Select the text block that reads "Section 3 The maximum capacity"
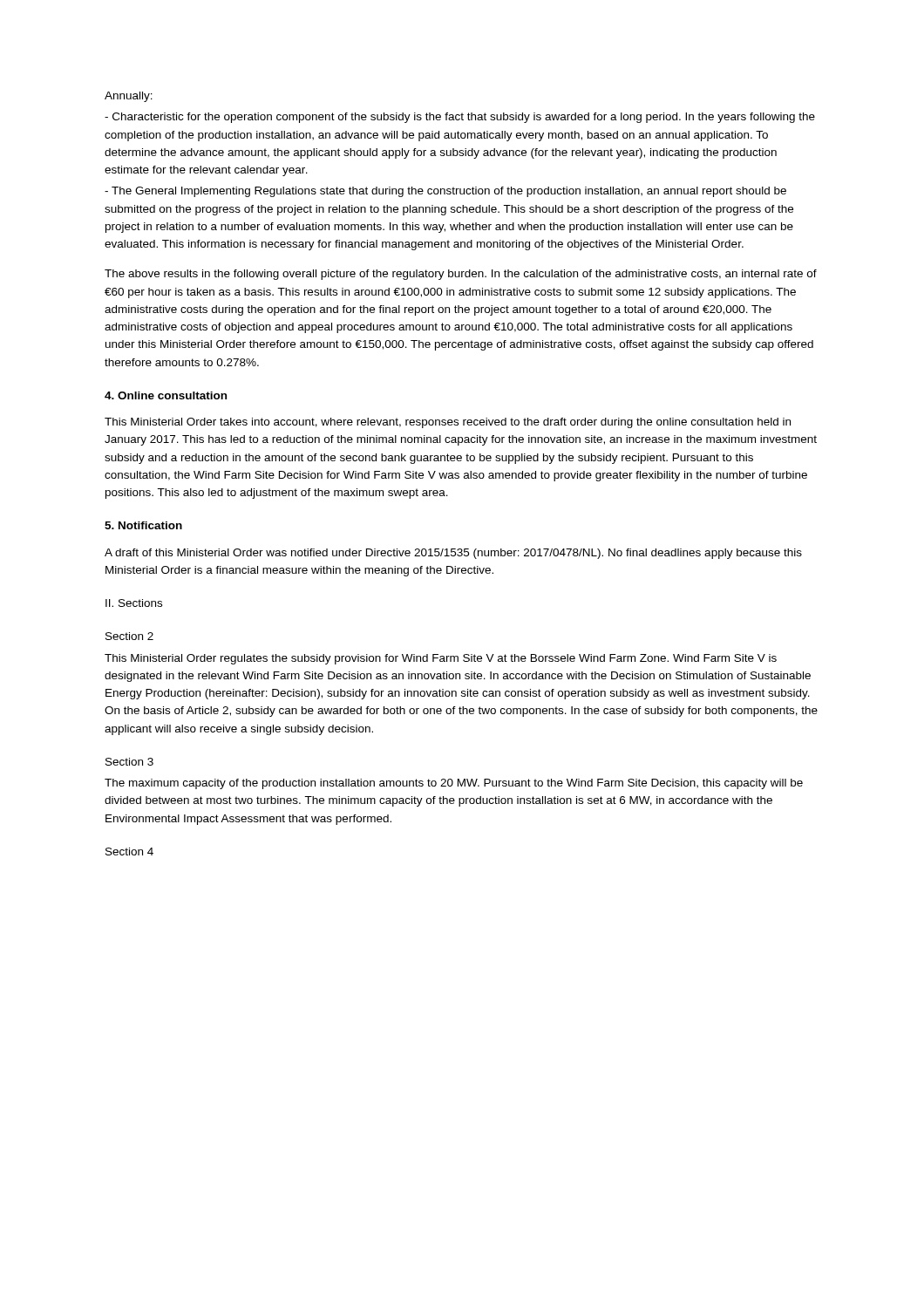Viewport: 924px width, 1308px height. tap(462, 790)
